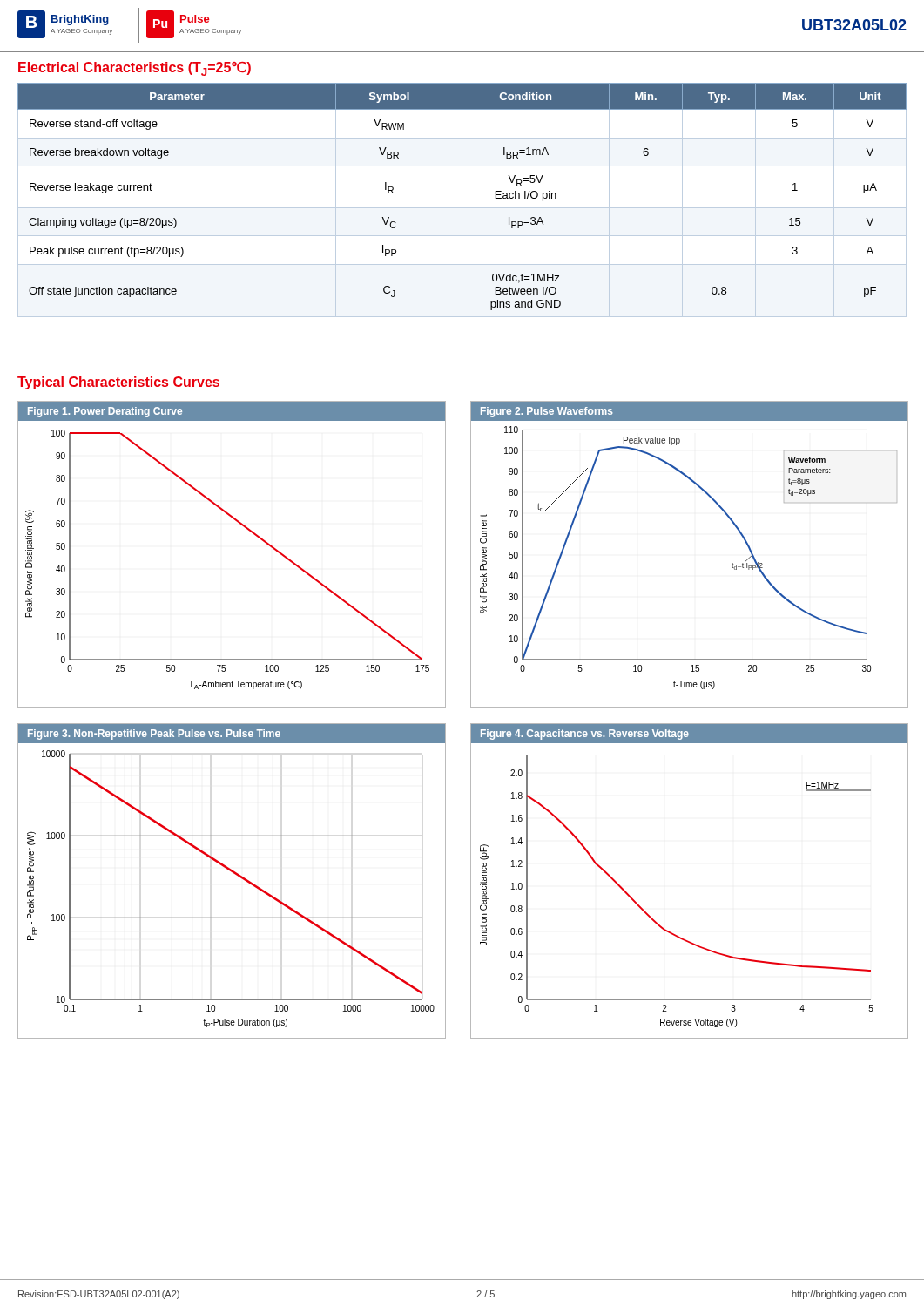Where does it say "Typical Characteristics Curves"?

tap(119, 382)
